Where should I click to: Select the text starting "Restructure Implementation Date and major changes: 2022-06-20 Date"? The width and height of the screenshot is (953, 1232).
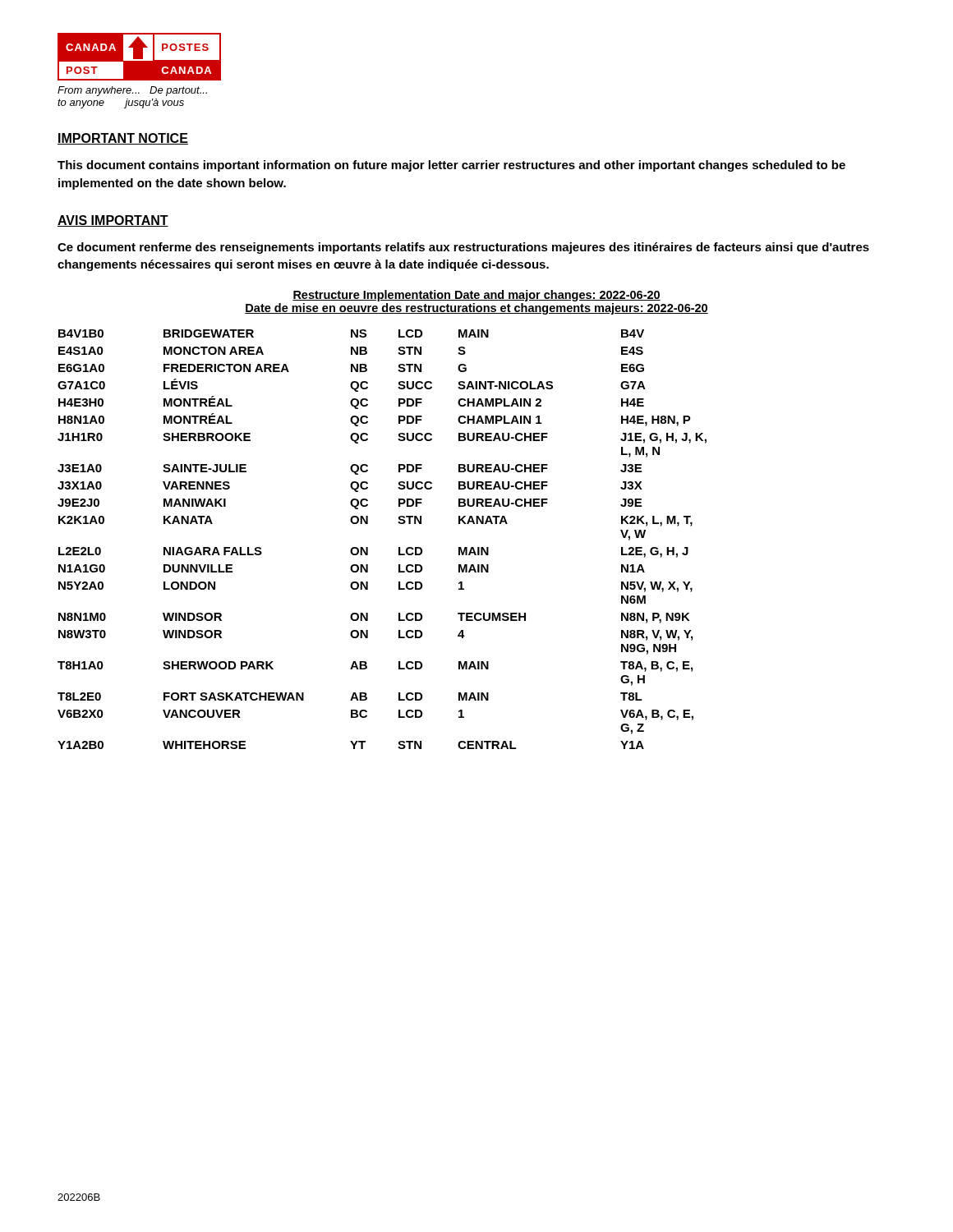click(x=476, y=301)
